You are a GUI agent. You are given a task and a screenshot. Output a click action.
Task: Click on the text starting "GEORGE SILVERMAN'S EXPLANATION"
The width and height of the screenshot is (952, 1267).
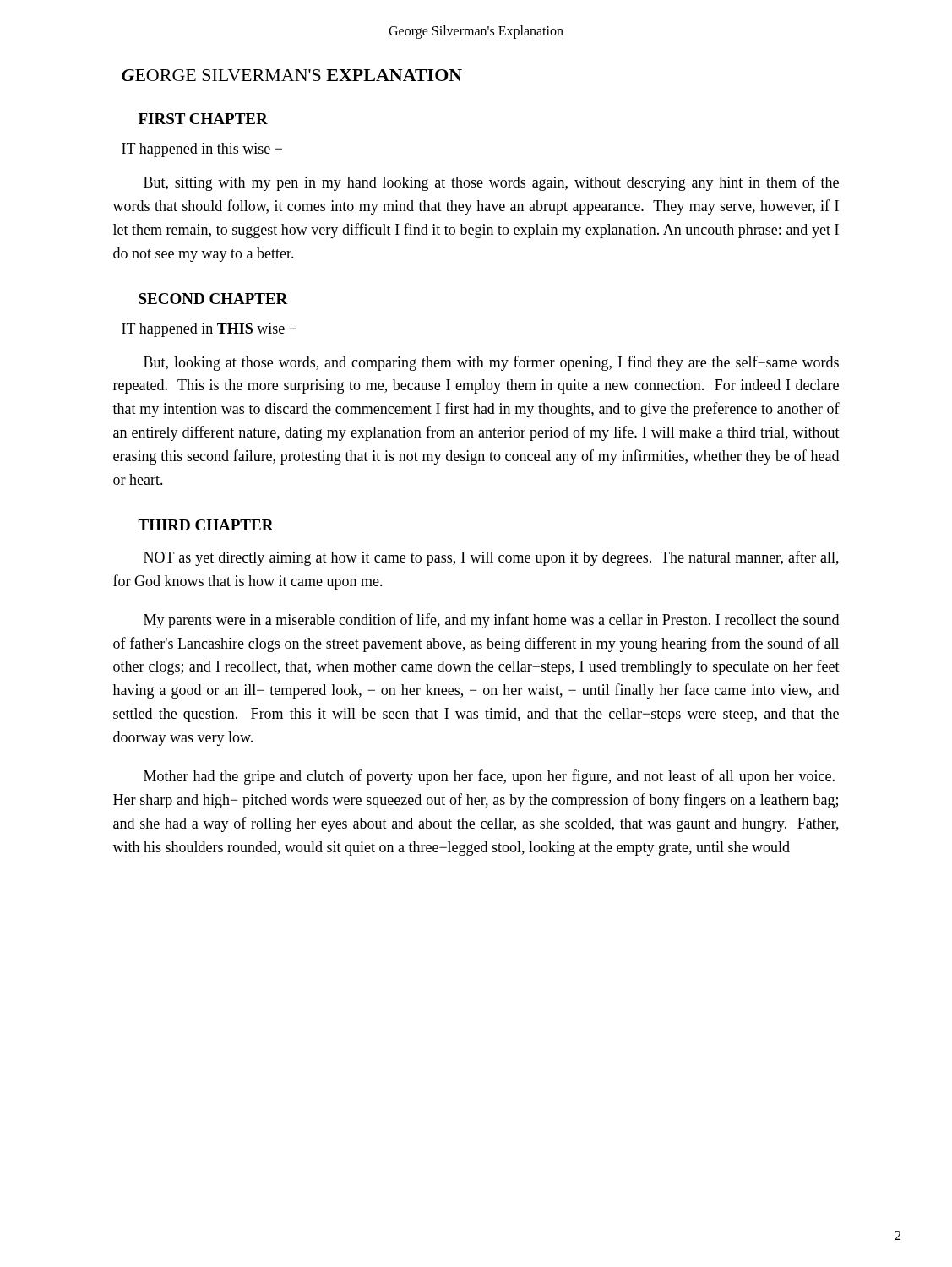click(x=292, y=75)
